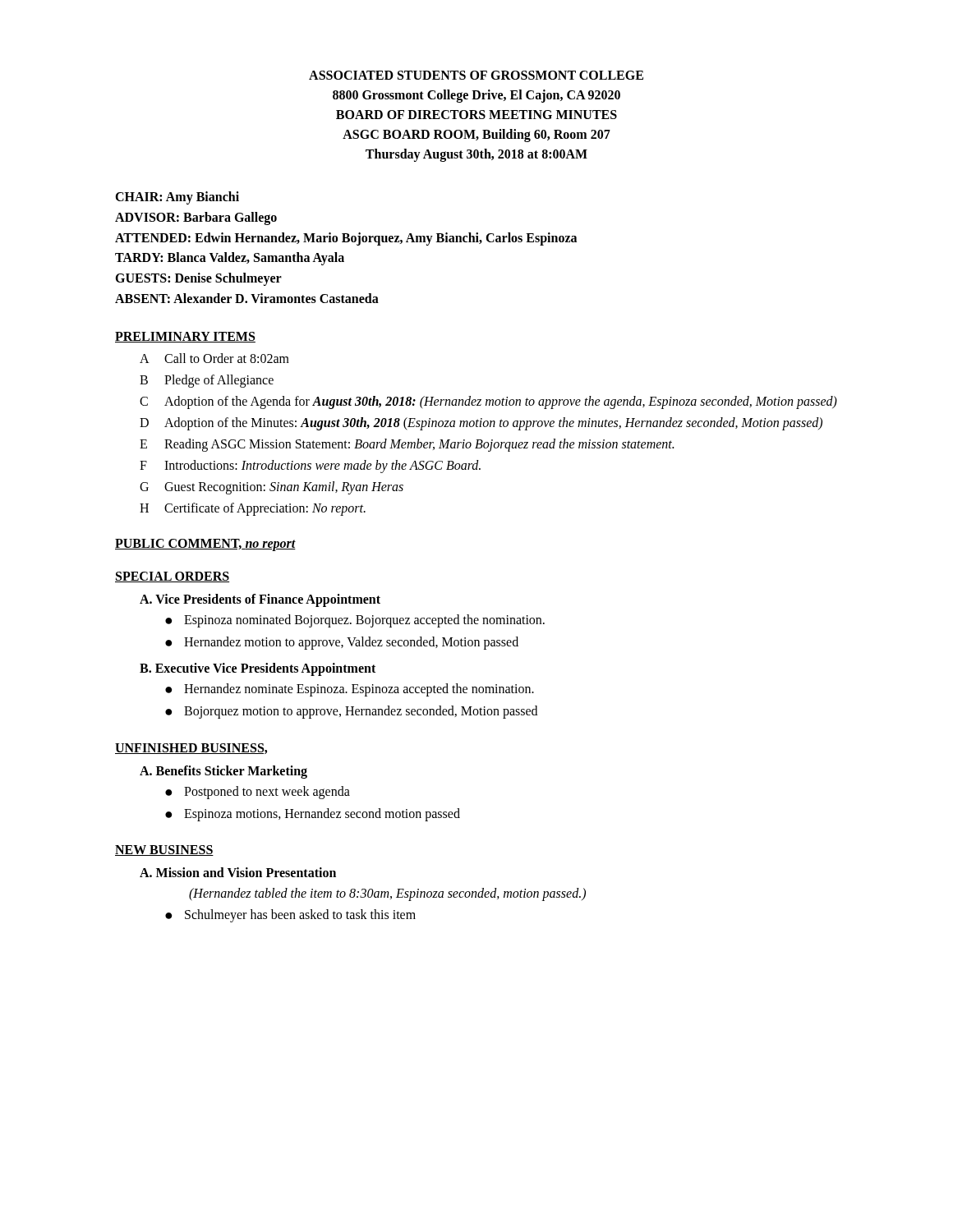The image size is (953, 1232).
Task: Locate the list item that says "● Postponed to"
Action: tap(258, 793)
